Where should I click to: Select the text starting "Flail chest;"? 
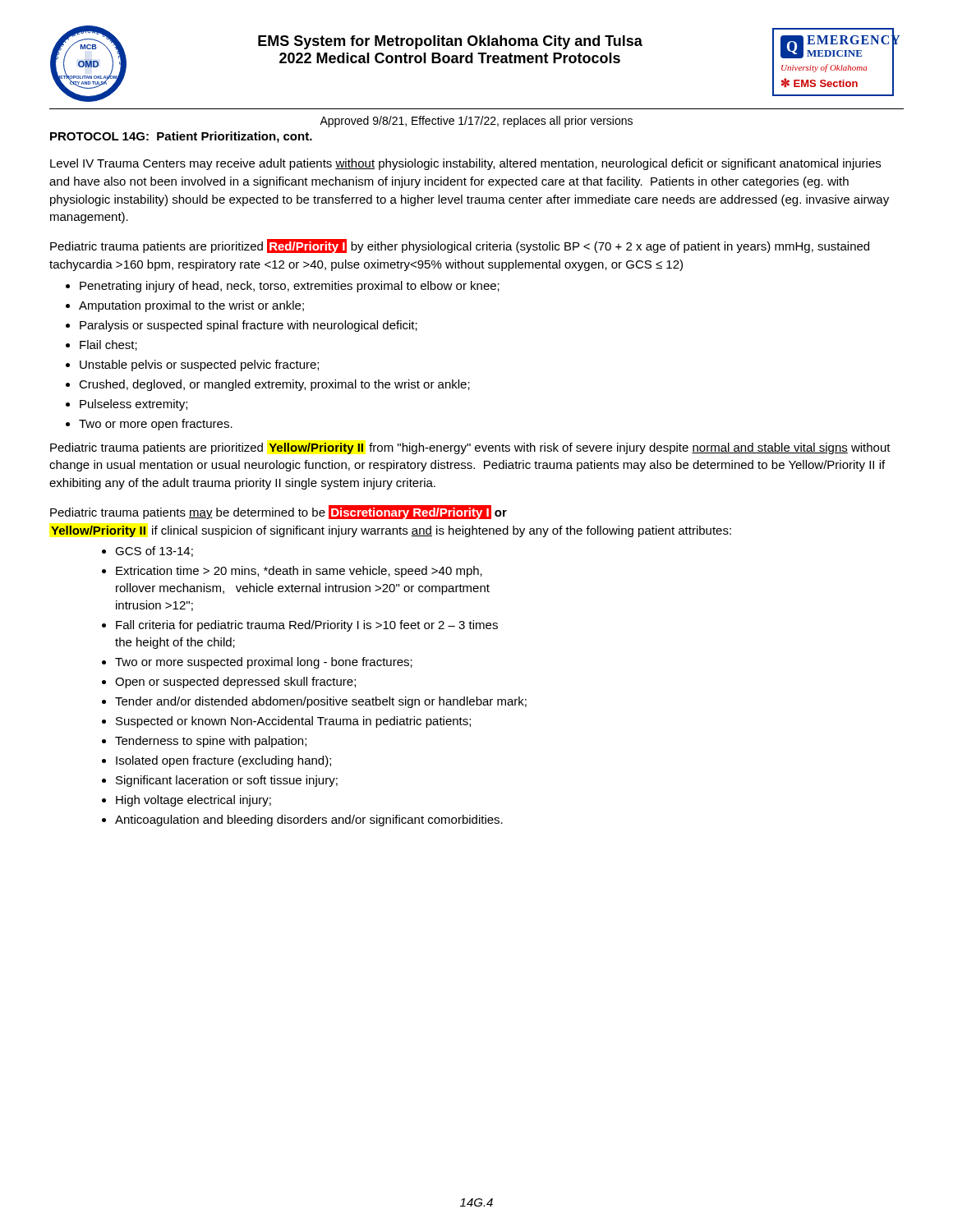pos(108,344)
